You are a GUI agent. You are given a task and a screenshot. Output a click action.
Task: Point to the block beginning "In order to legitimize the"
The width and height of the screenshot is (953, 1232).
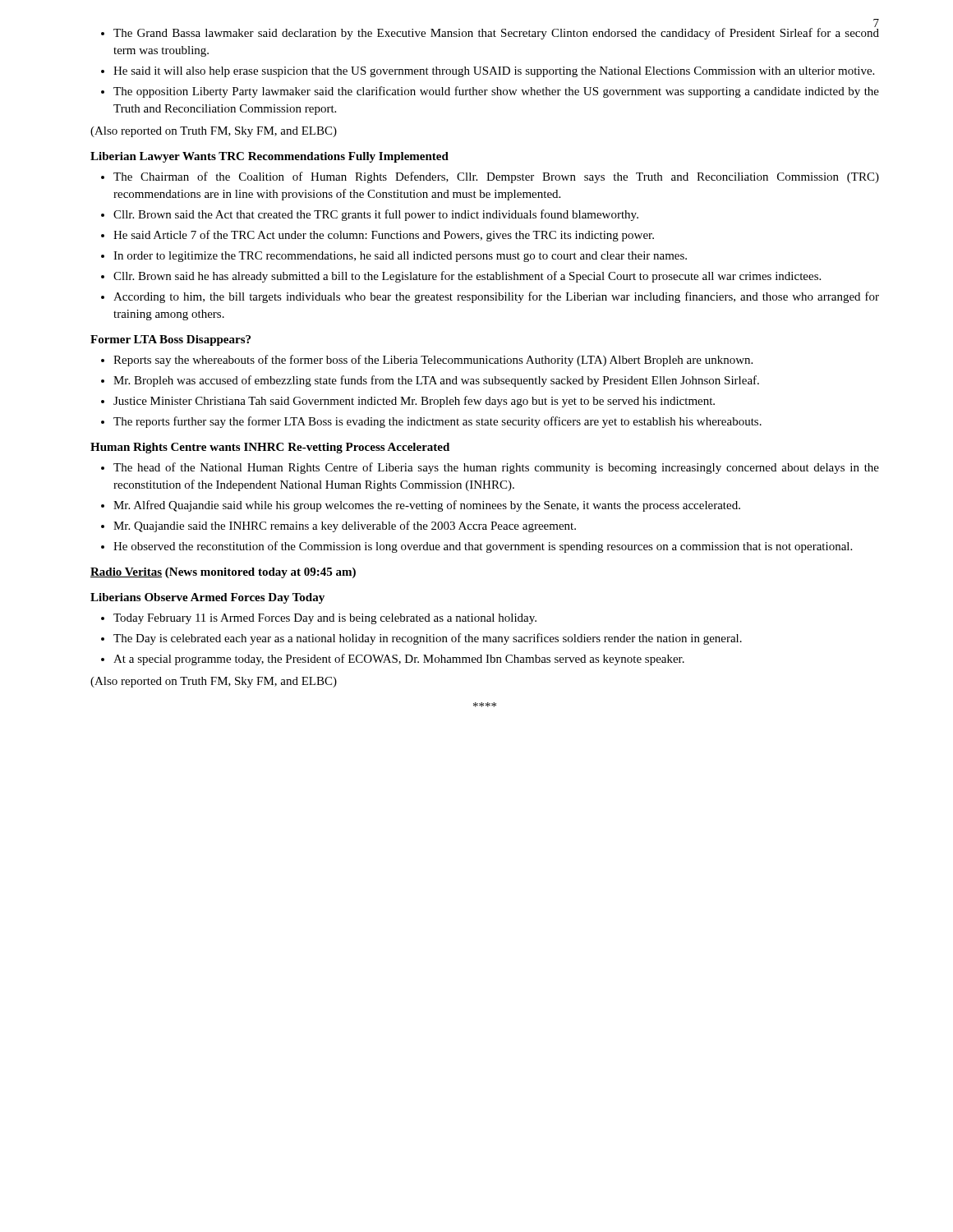(496, 256)
